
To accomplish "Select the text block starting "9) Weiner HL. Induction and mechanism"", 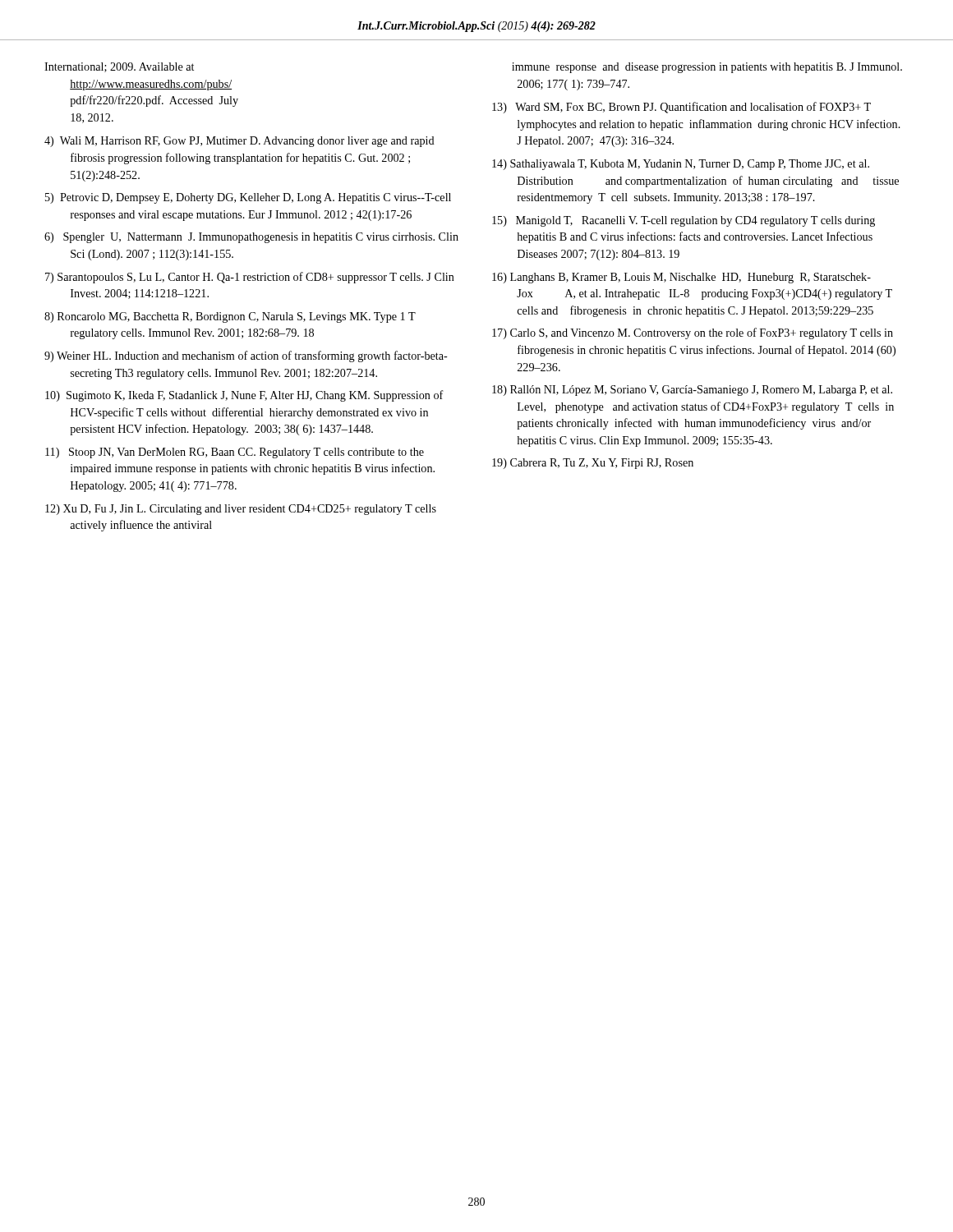I will point(246,364).
